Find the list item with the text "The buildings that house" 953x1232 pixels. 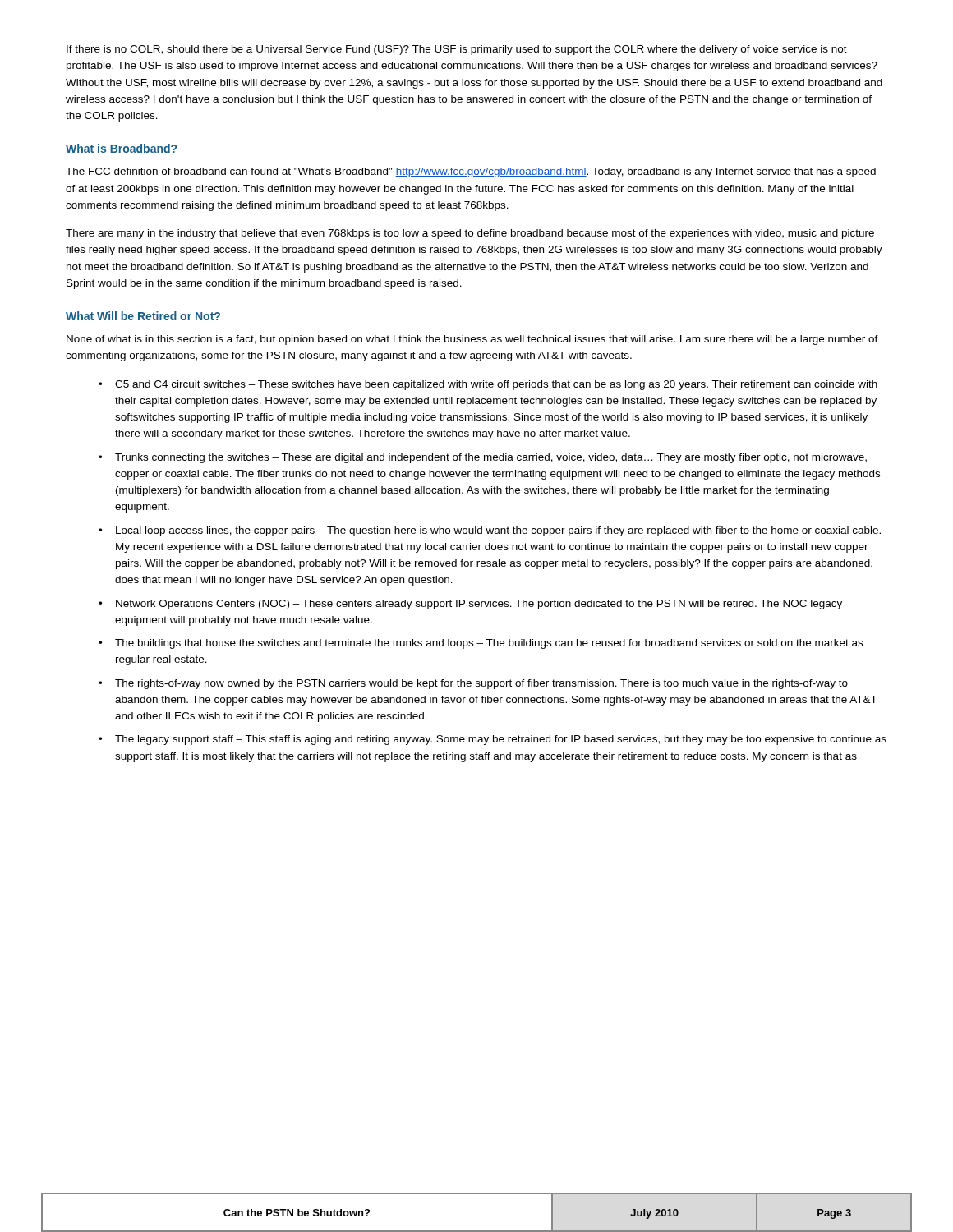coord(489,651)
